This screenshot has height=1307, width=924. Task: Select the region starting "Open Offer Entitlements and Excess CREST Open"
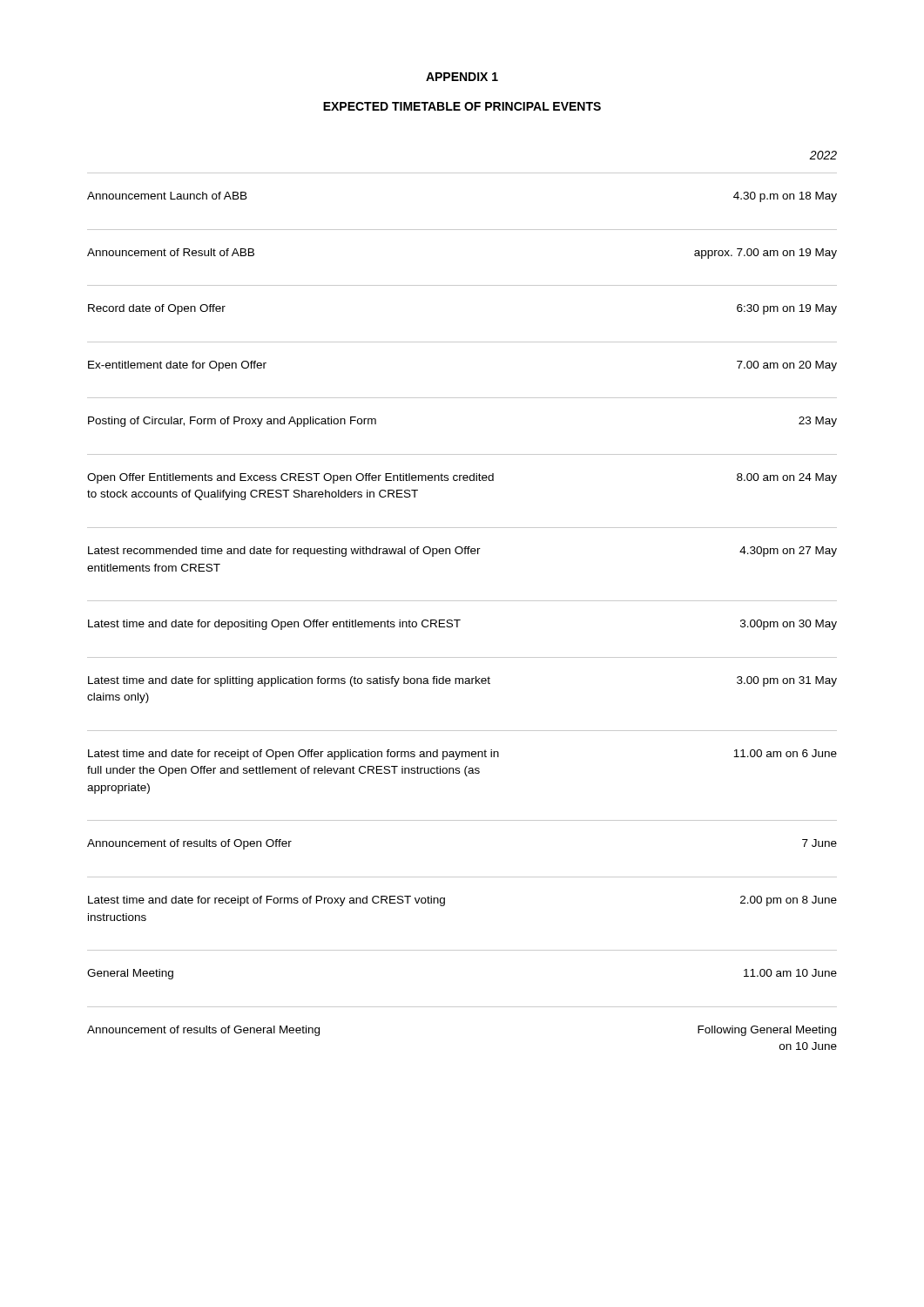pos(462,486)
